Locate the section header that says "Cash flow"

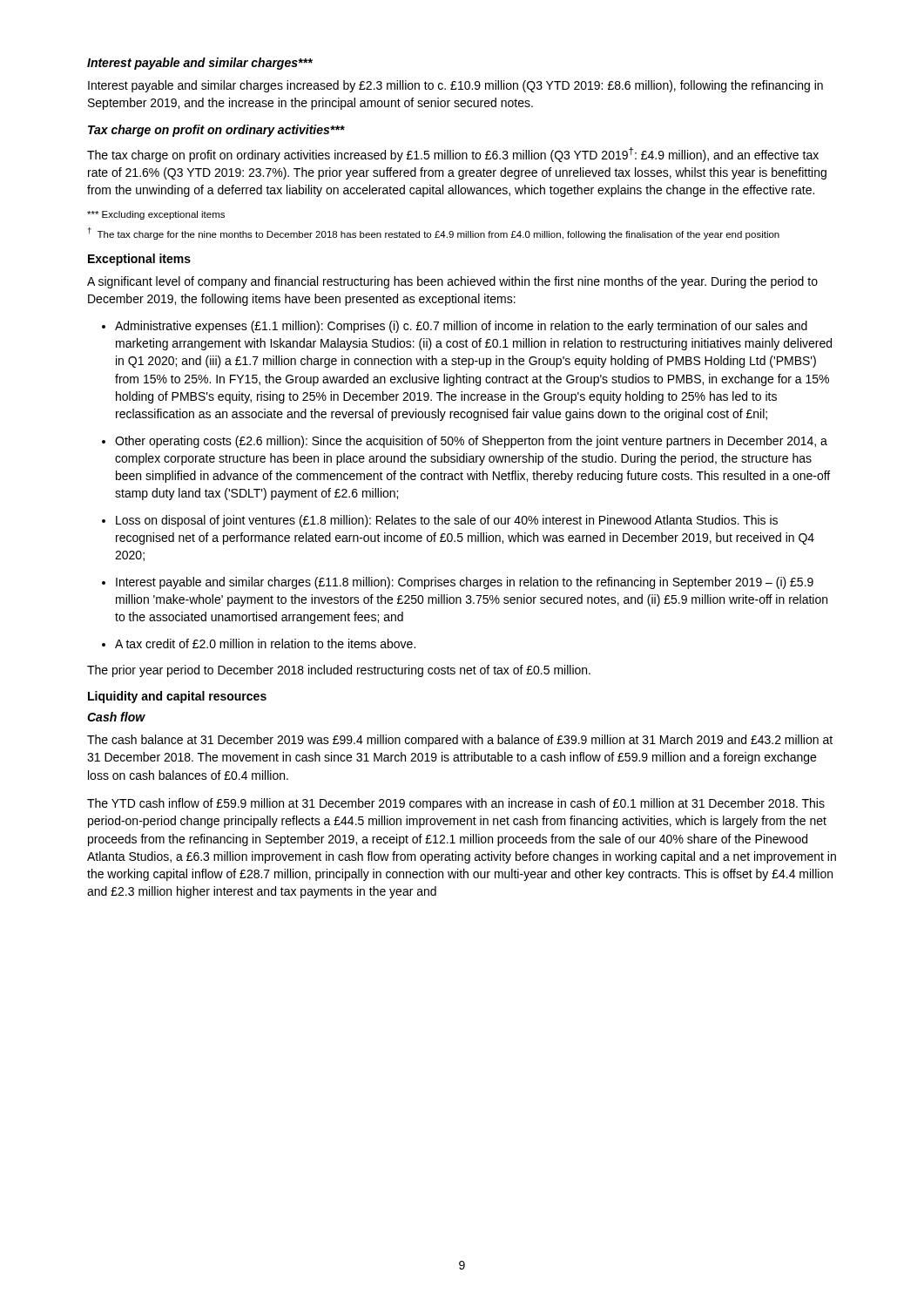coord(116,717)
